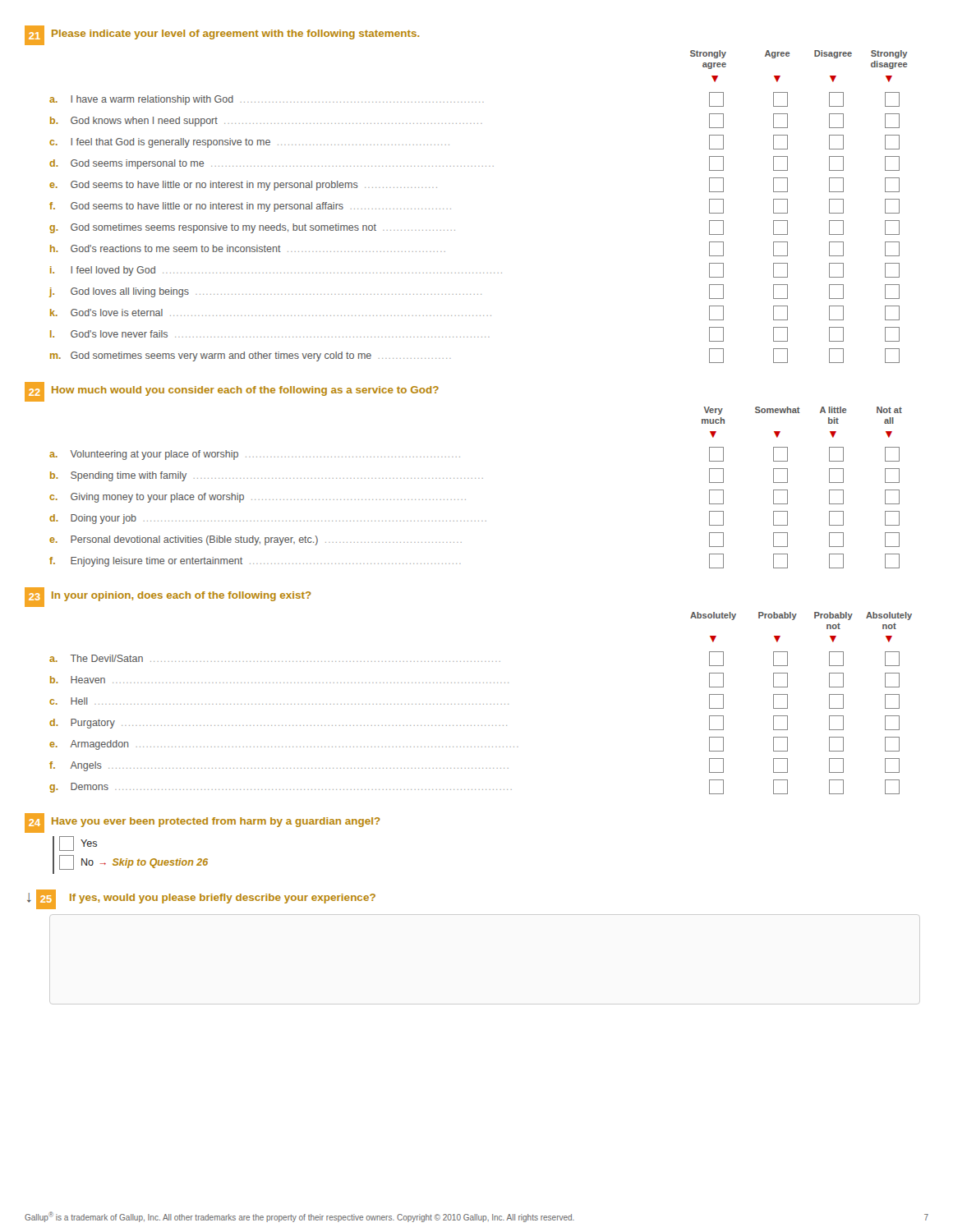Image resolution: width=953 pixels, height=1232 pixels.
Task: Select the element starting "a. Volunteering at"
Action: coord(146,454)
